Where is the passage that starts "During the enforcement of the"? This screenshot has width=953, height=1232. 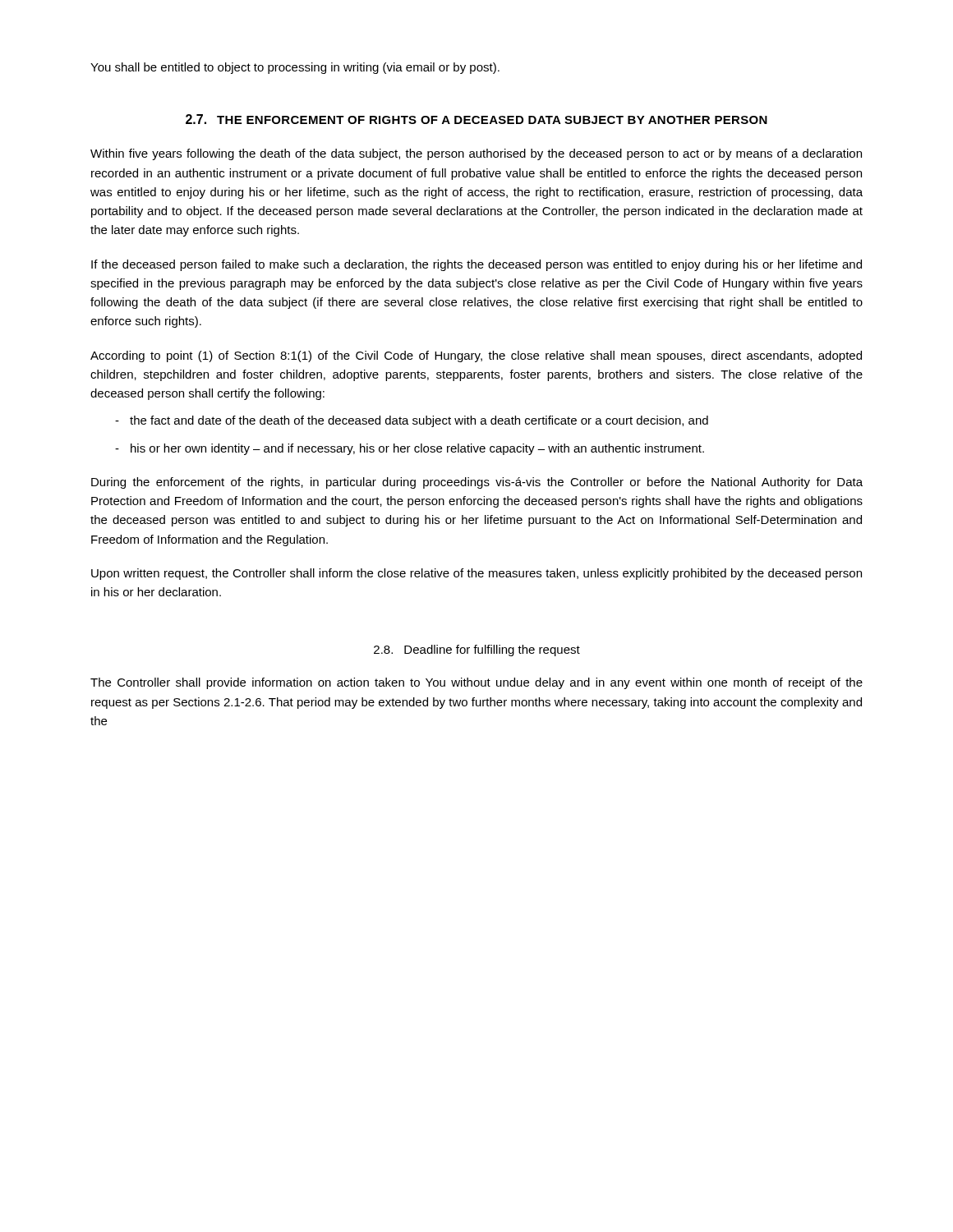(x=476, y=510)
